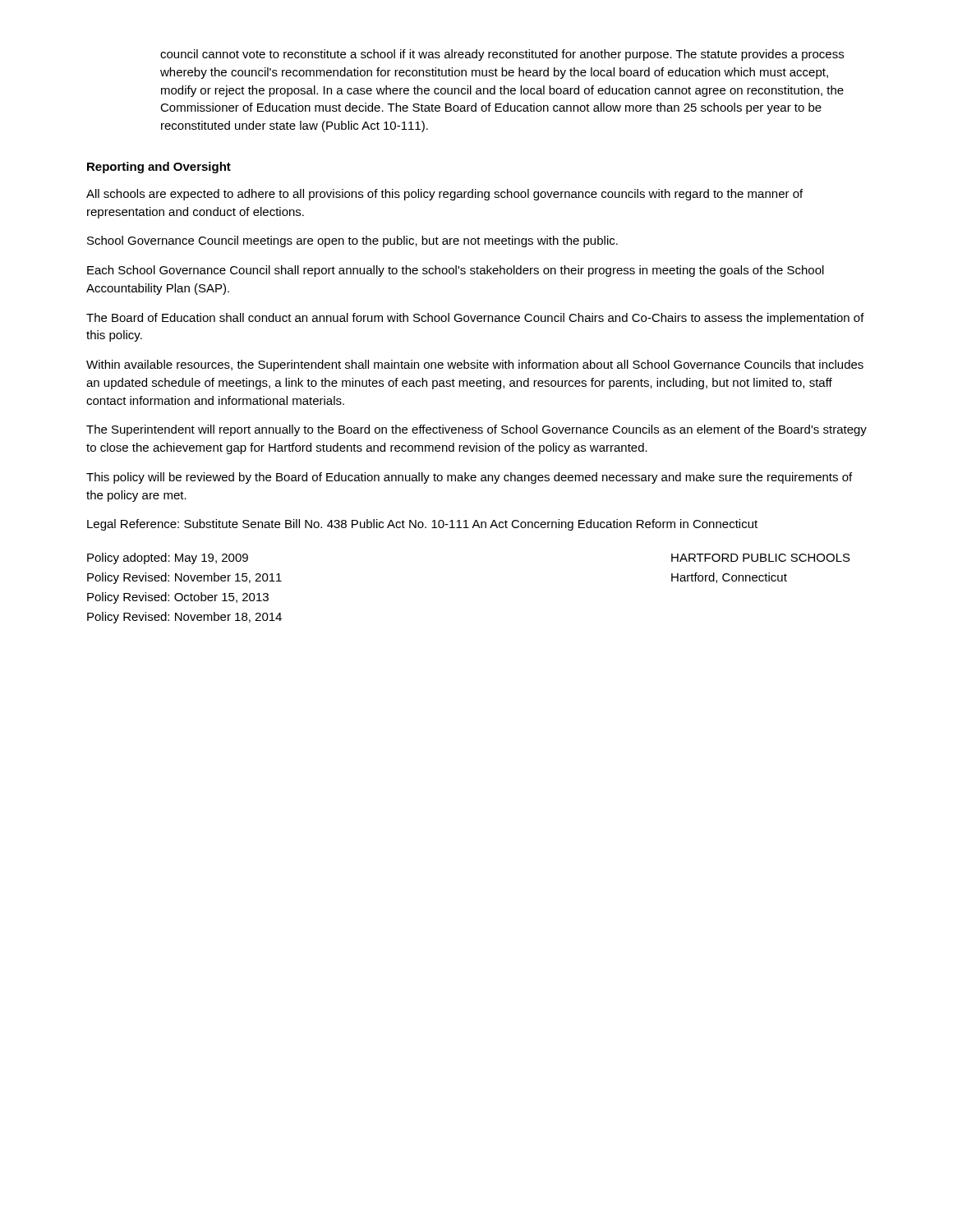Point to the passage starting "Reporting and Oversight"

(158, 166)
